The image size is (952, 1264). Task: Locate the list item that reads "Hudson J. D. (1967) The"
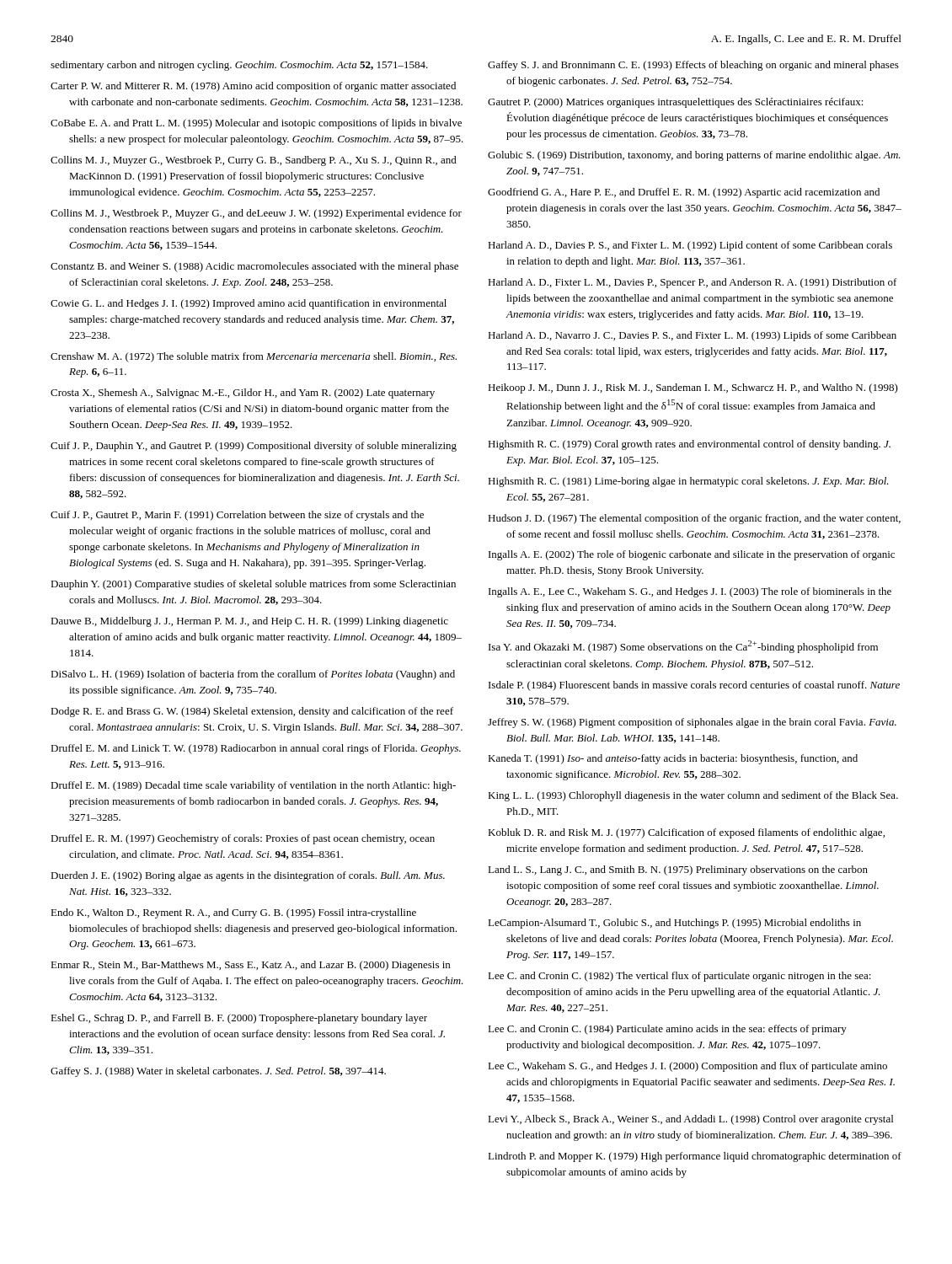[694, 525]
